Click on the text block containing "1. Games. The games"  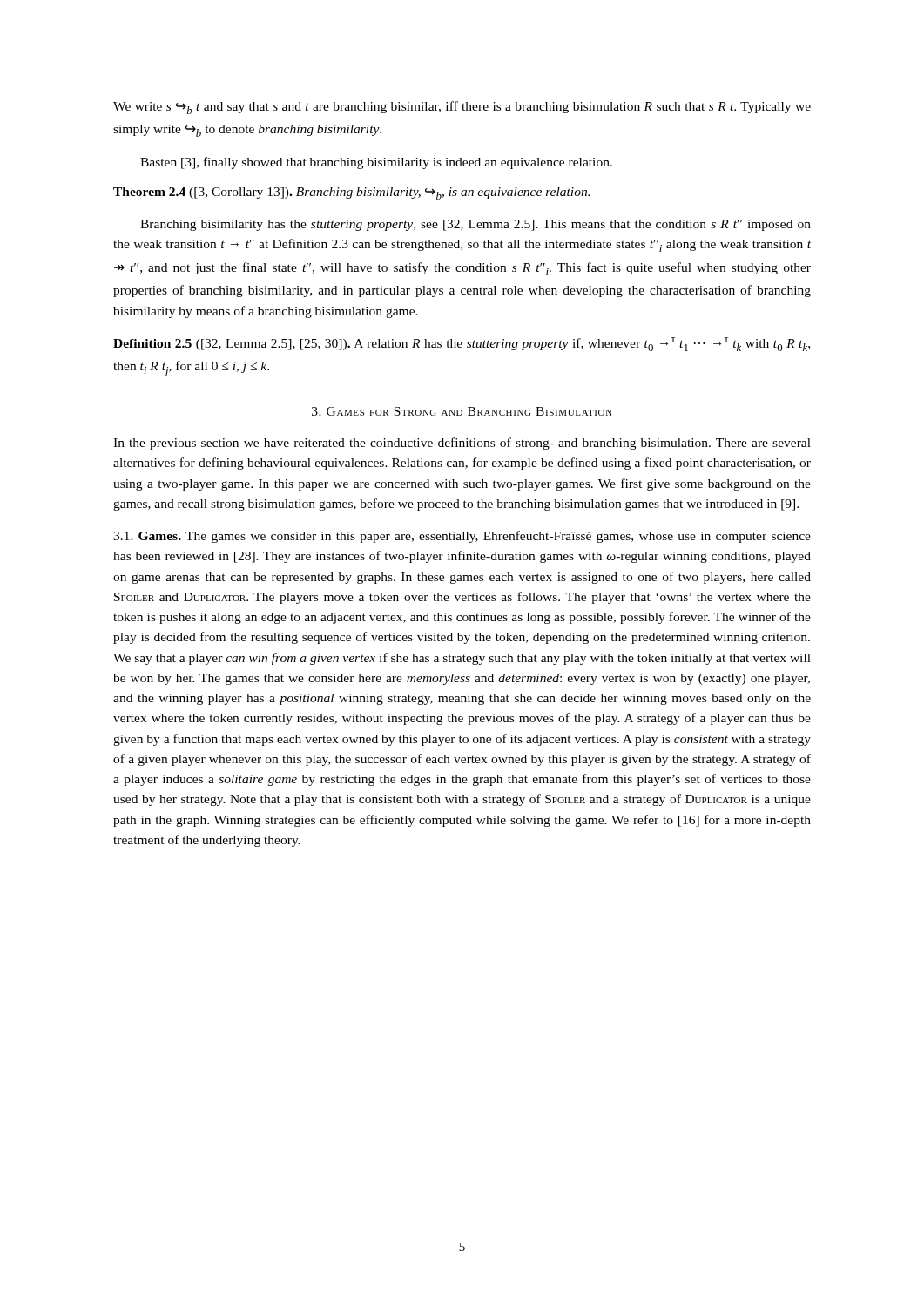[x=462, y=688]
